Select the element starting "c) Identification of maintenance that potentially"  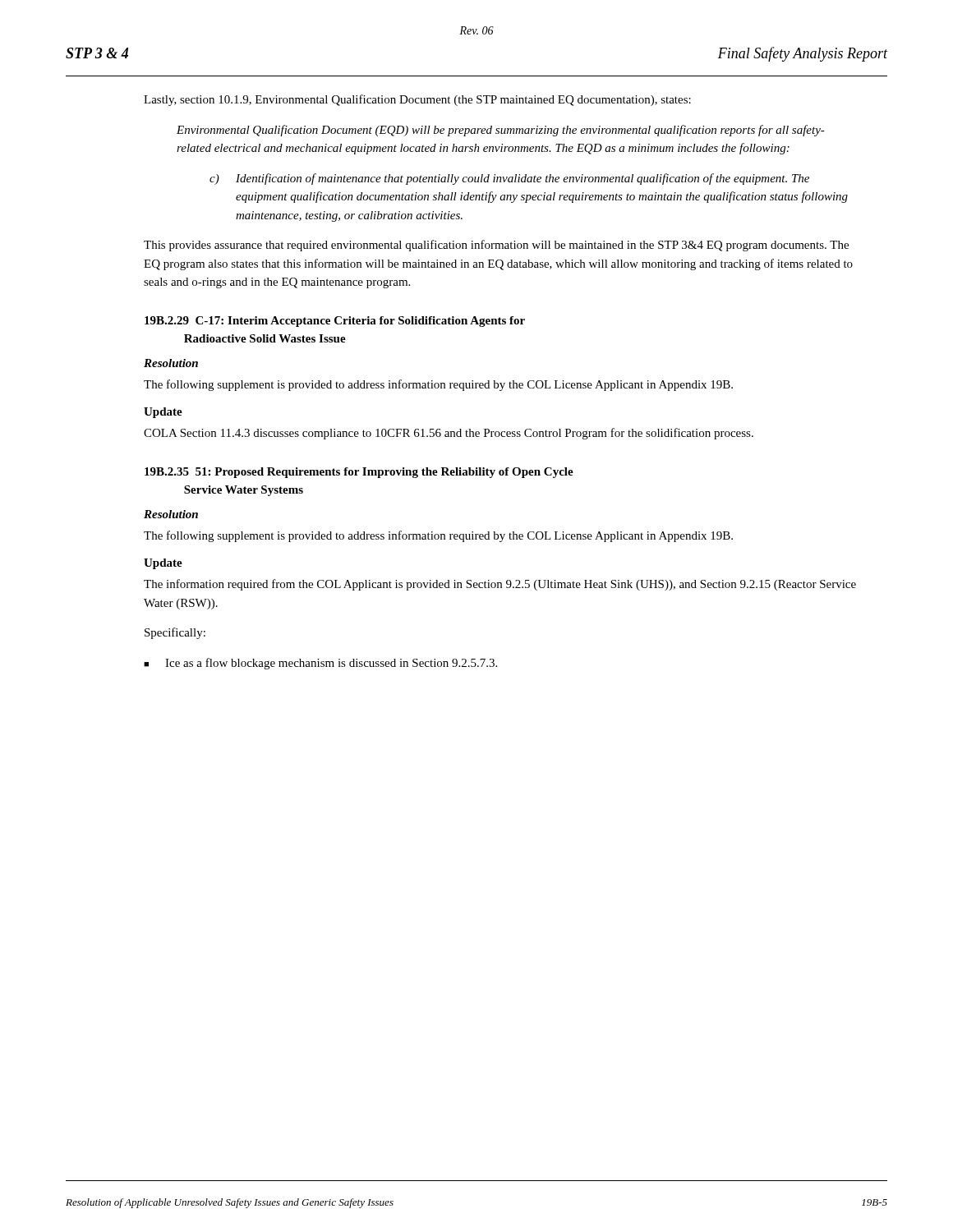[534, 197]
